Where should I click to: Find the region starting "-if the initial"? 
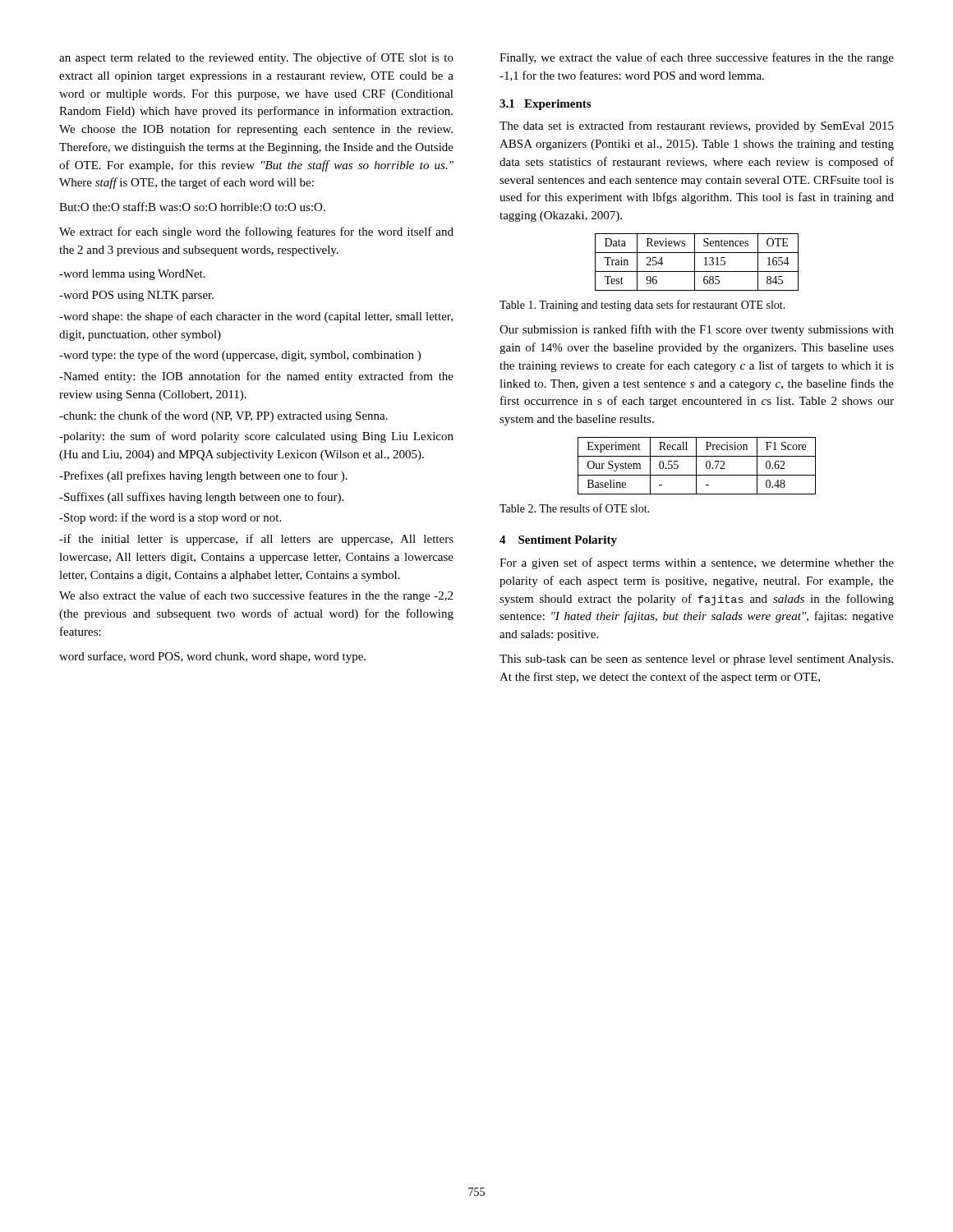pyautogui.click(x=256, y=557)
